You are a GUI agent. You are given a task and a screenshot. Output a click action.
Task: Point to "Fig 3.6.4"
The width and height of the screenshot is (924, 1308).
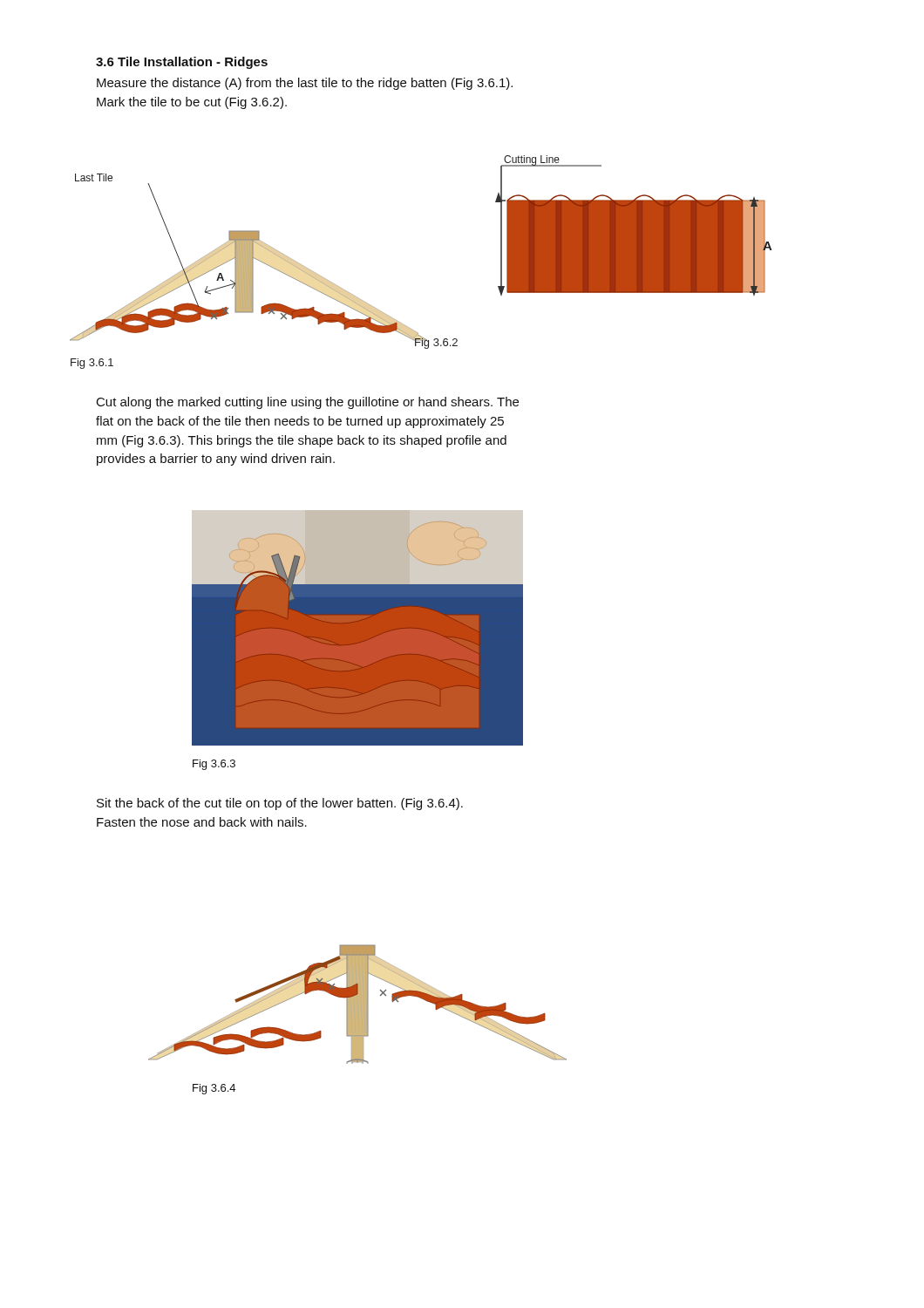[214, 1088]
